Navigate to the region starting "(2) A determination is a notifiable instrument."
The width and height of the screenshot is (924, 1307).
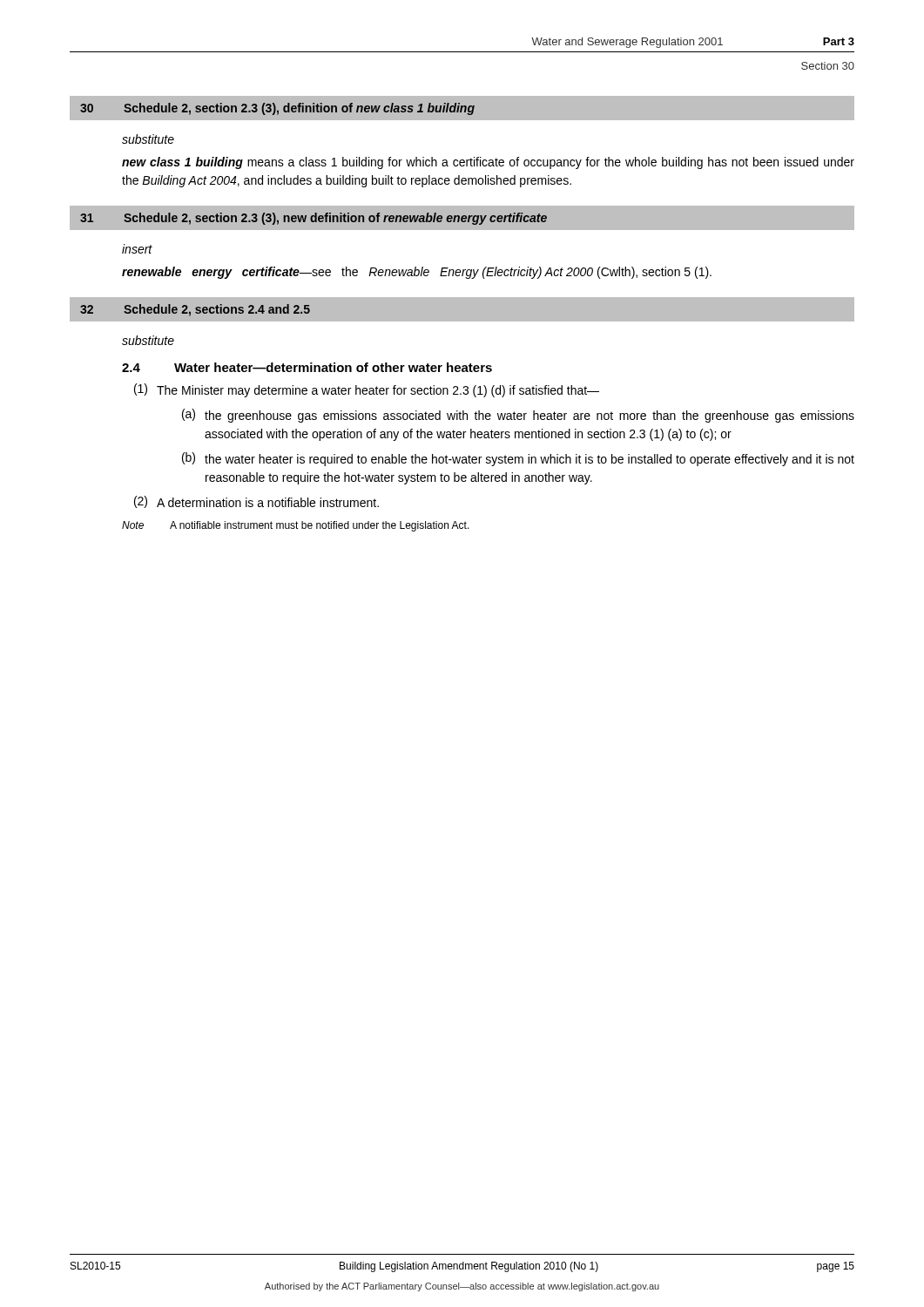tap(256, 502)
